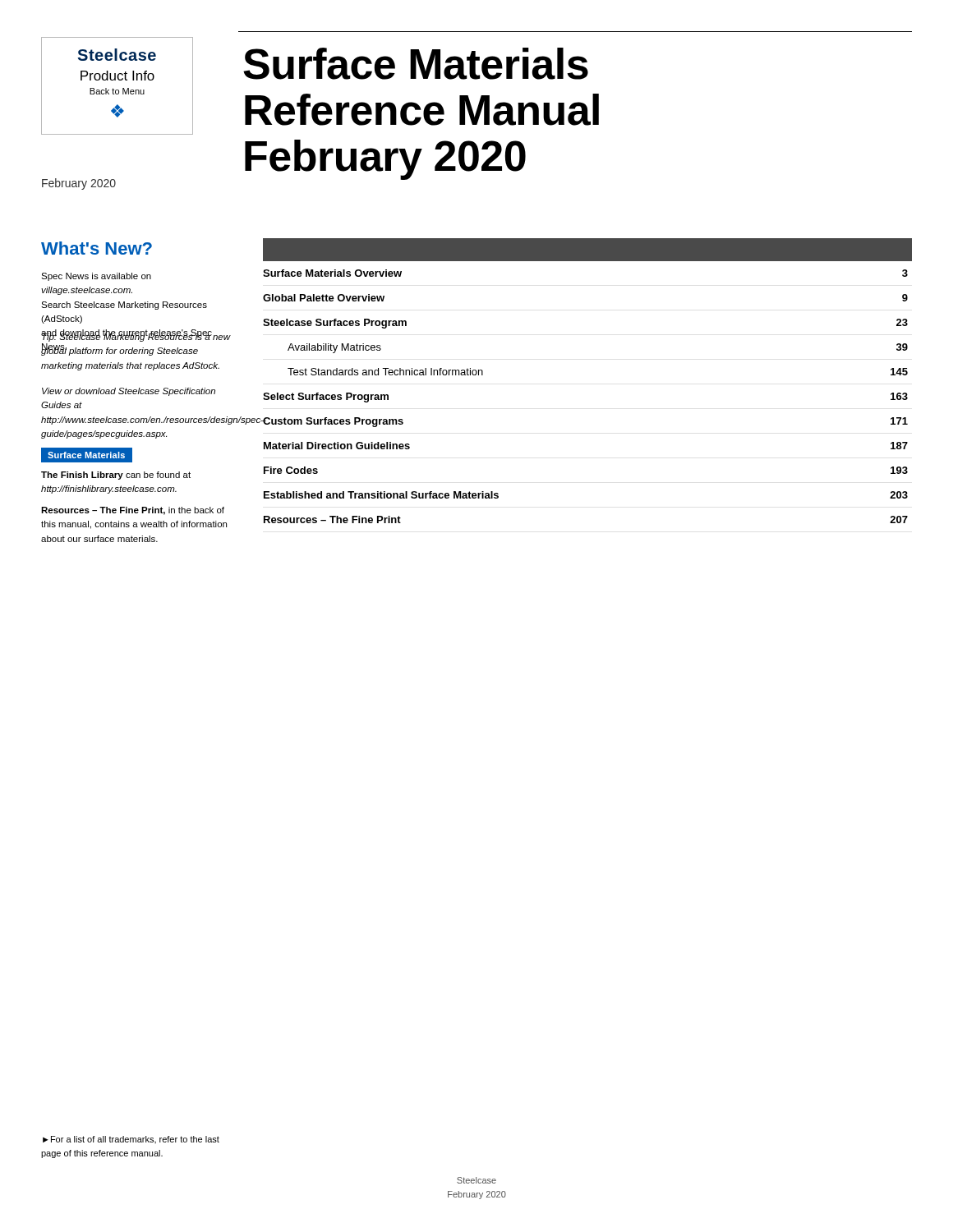Screen dimensions: 1232x953
Task: Find the block on this page that starts "The Finish Library can be found"
Action: 116,482
